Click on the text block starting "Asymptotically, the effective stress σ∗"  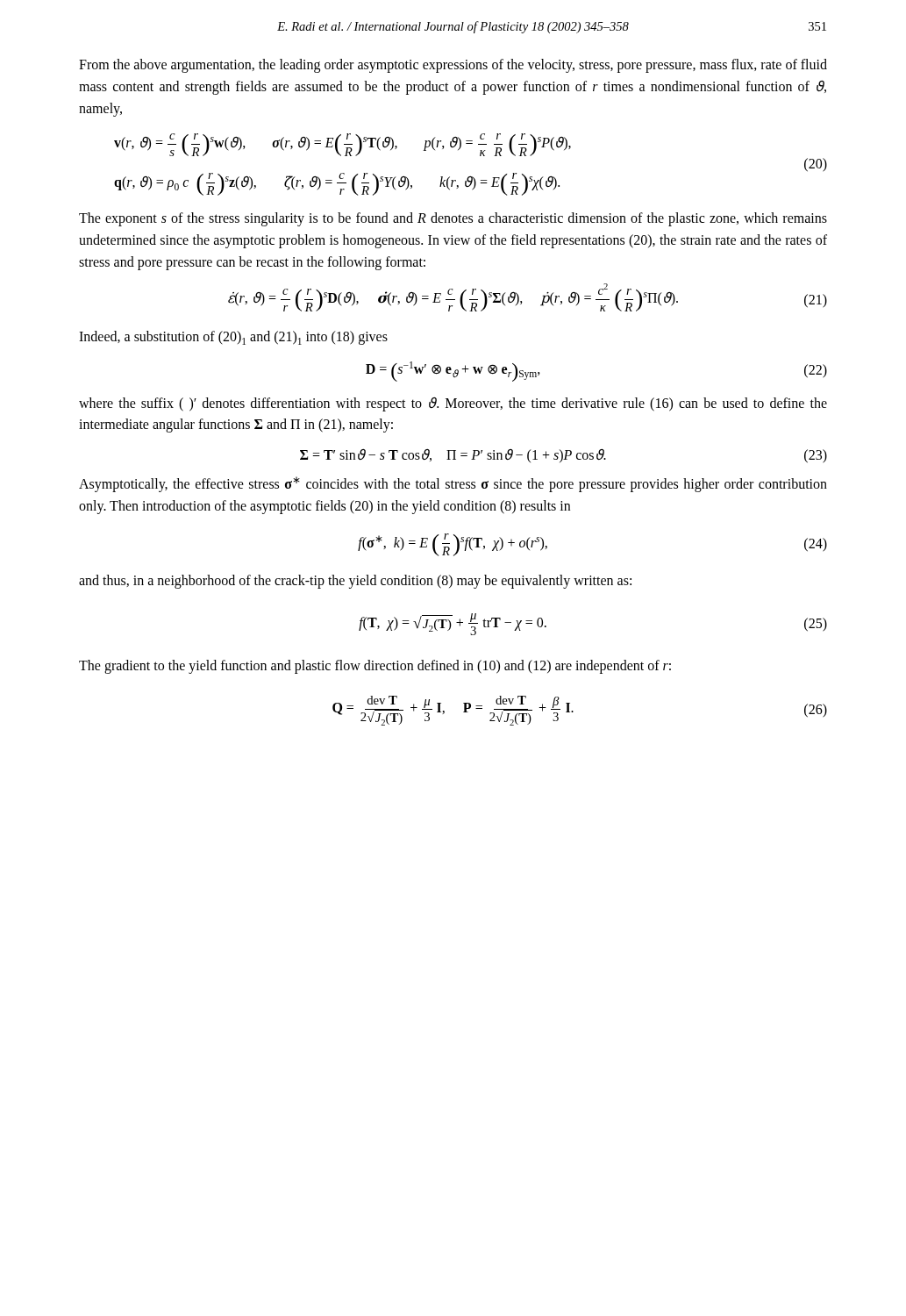pyautogui.click(x=453, y=496)
